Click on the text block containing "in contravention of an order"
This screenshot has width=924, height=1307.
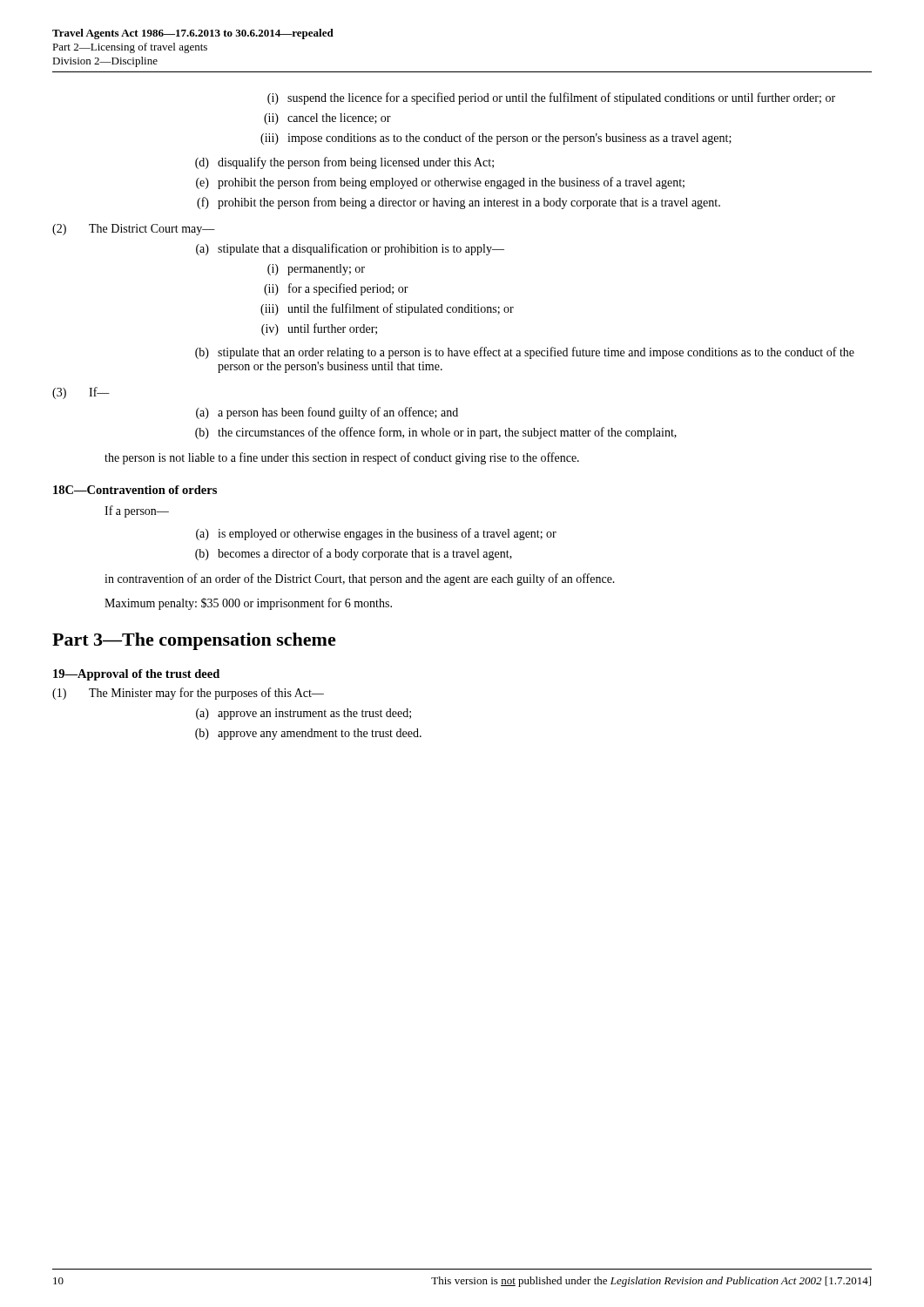coord(360,579)
